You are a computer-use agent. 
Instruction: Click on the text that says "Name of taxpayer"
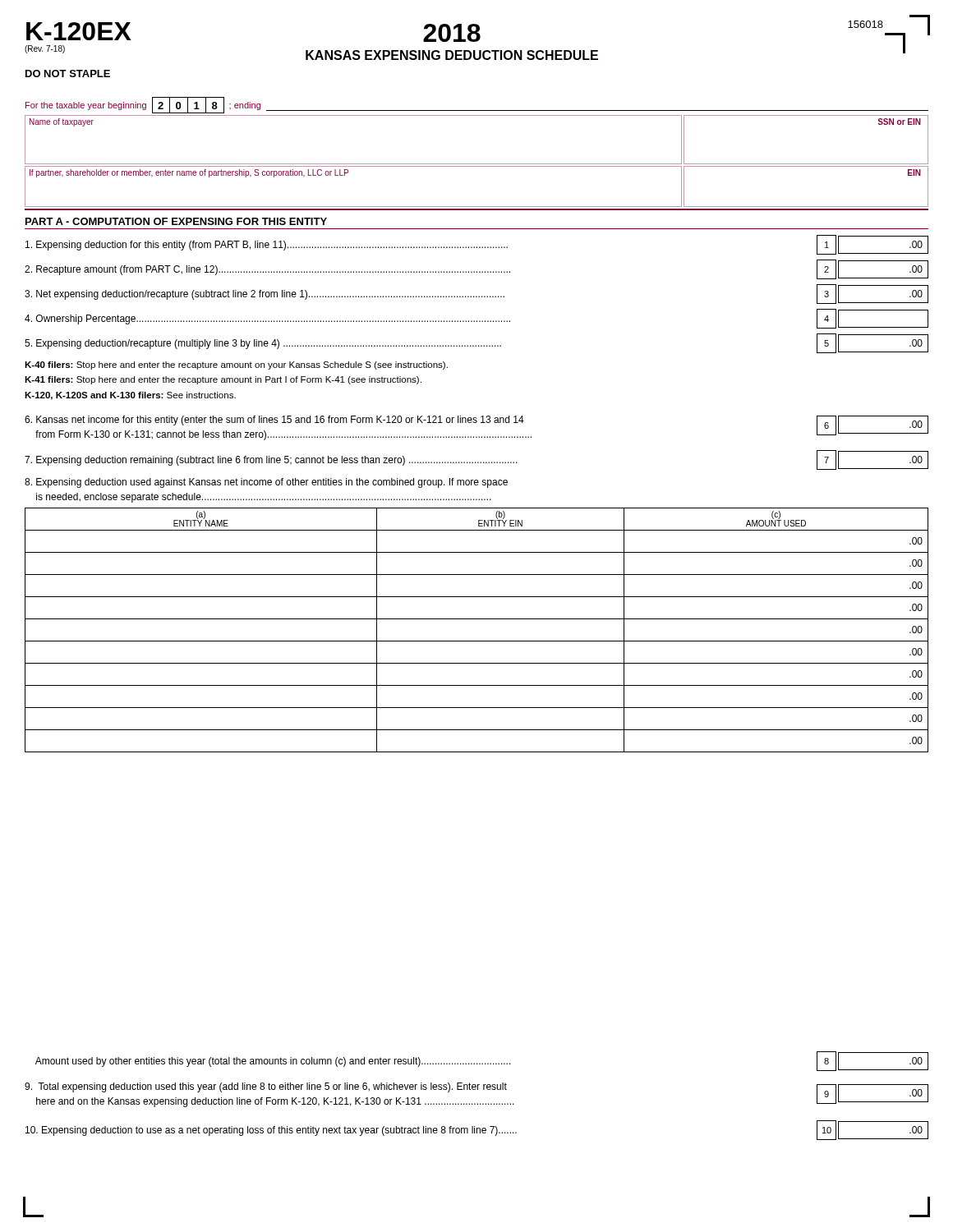(x=353, y=122)
